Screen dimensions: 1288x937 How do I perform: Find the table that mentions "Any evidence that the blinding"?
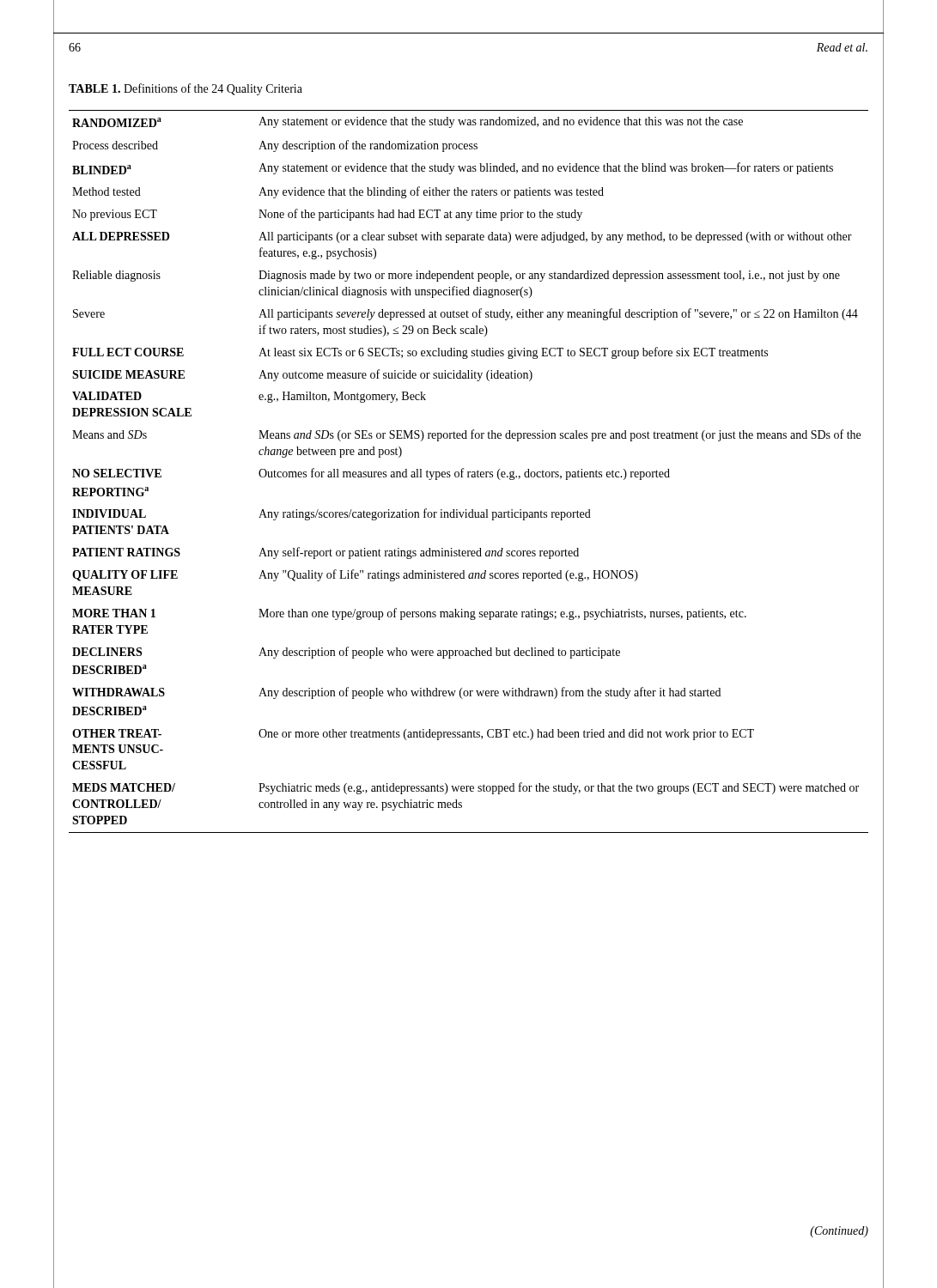click(x=468, y=472)
